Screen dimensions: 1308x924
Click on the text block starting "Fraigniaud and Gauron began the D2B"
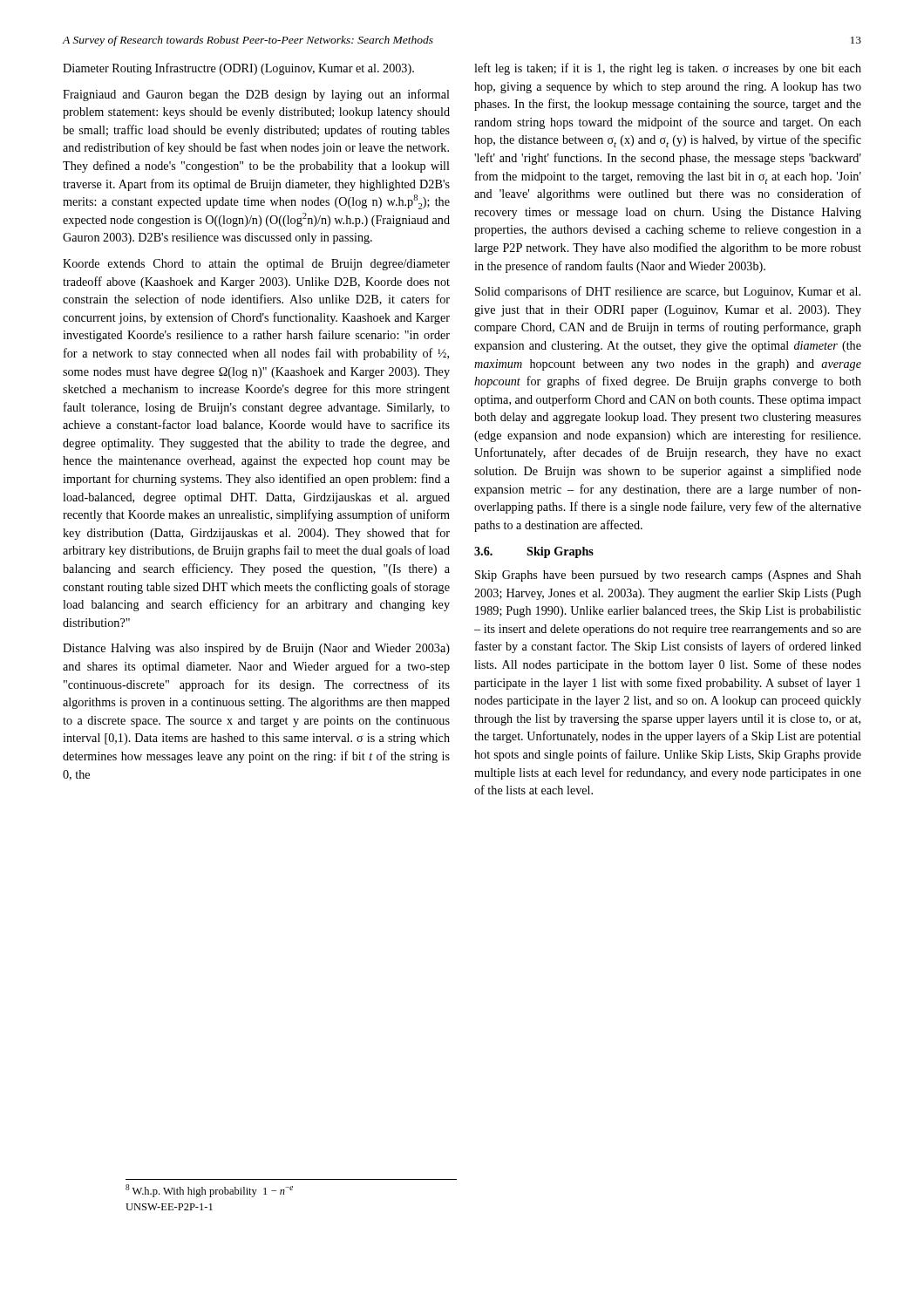[x=256, y=166]
